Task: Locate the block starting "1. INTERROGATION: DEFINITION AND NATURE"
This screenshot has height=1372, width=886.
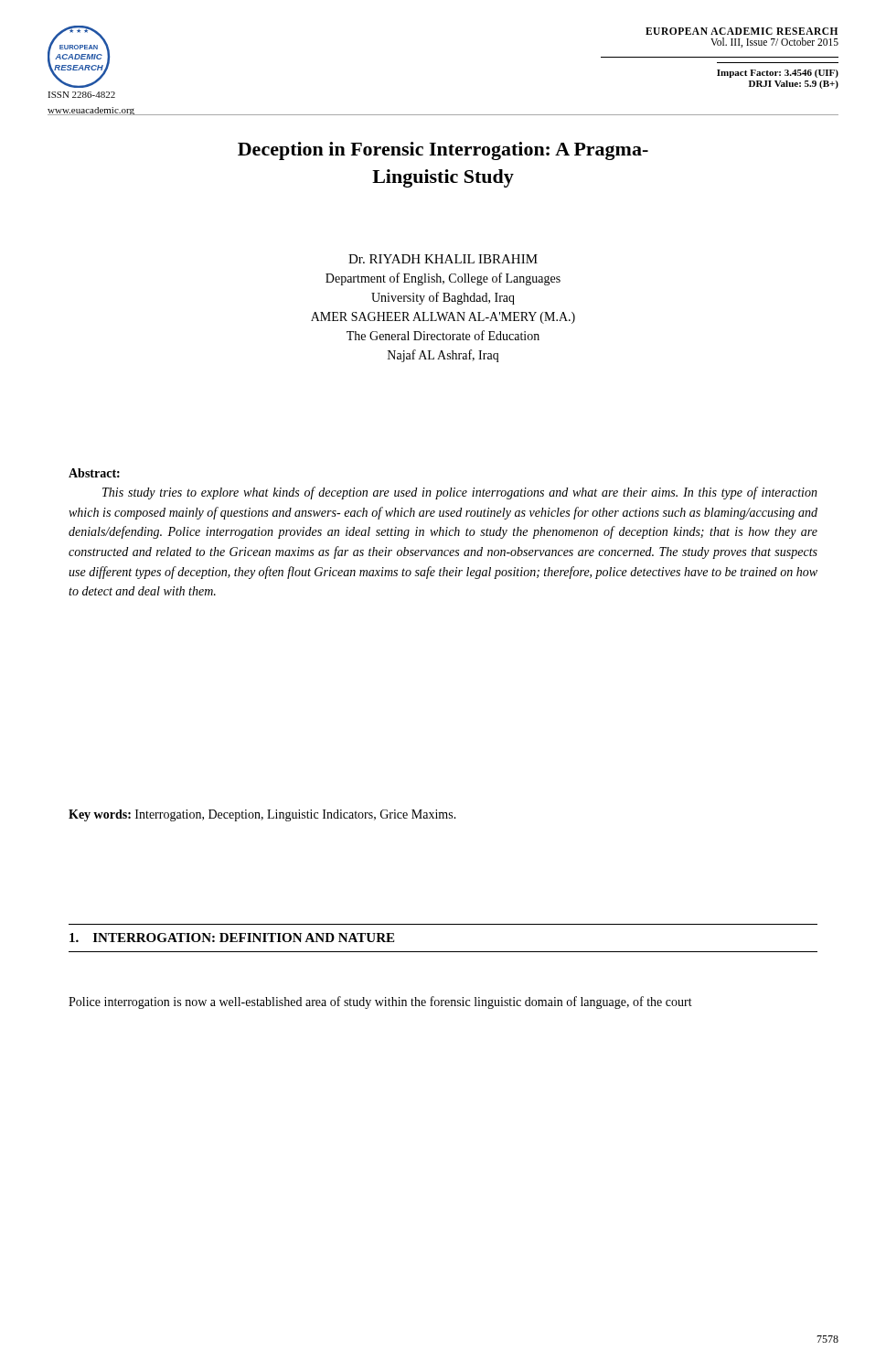Action: tap(232, 938)
